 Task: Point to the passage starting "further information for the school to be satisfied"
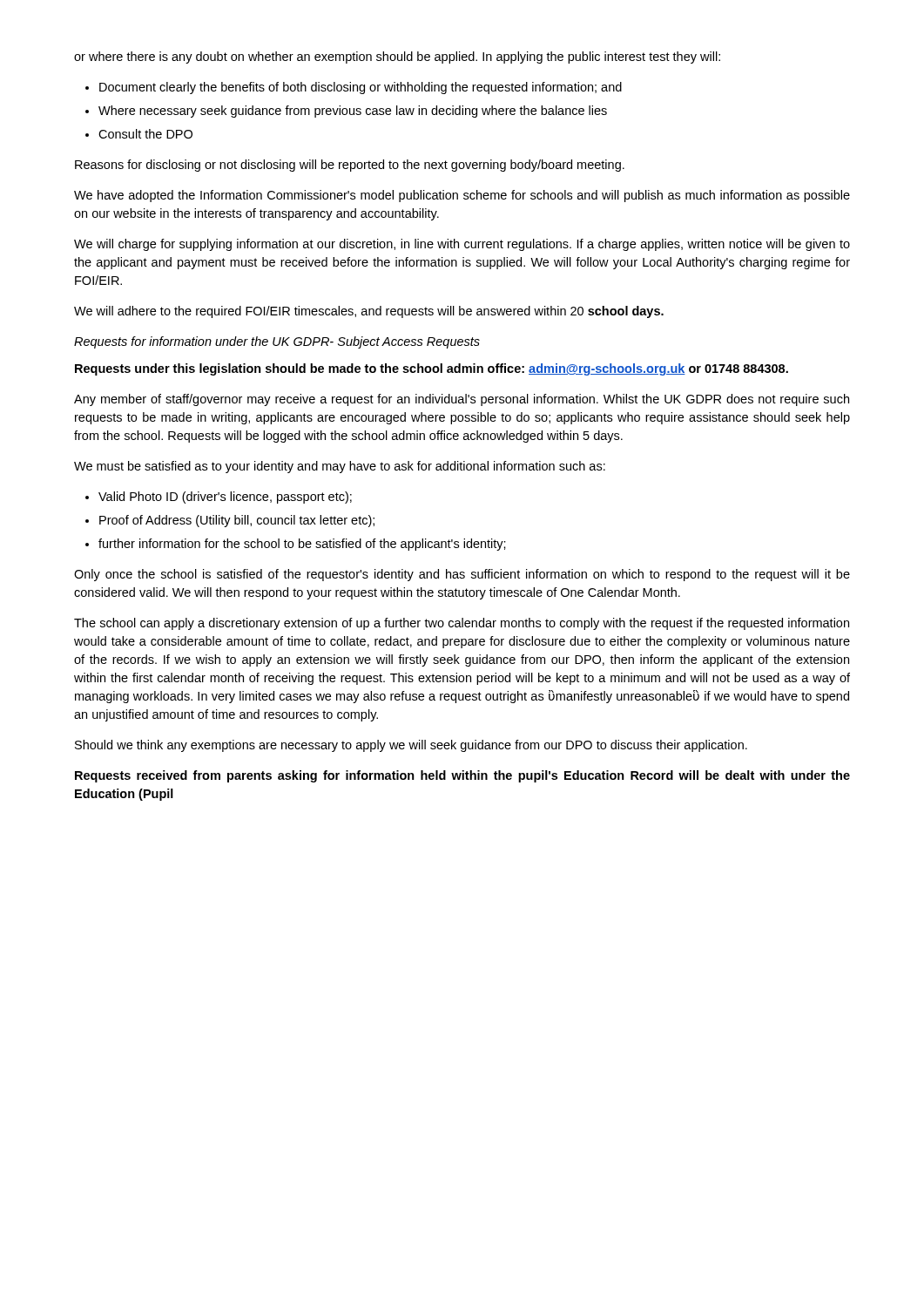(474, 544)
